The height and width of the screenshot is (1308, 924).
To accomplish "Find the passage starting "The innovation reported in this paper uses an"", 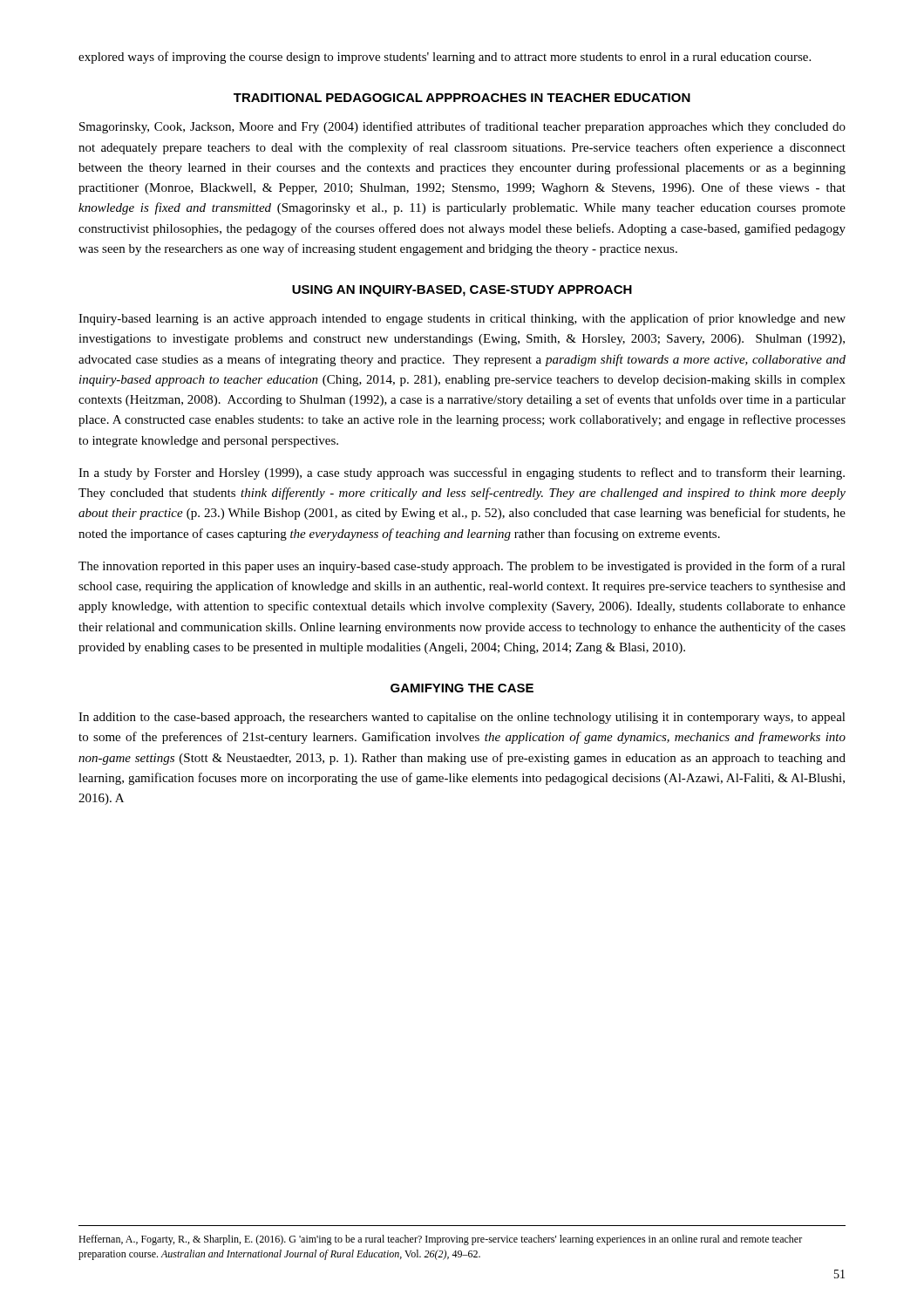I will [462, 606].
